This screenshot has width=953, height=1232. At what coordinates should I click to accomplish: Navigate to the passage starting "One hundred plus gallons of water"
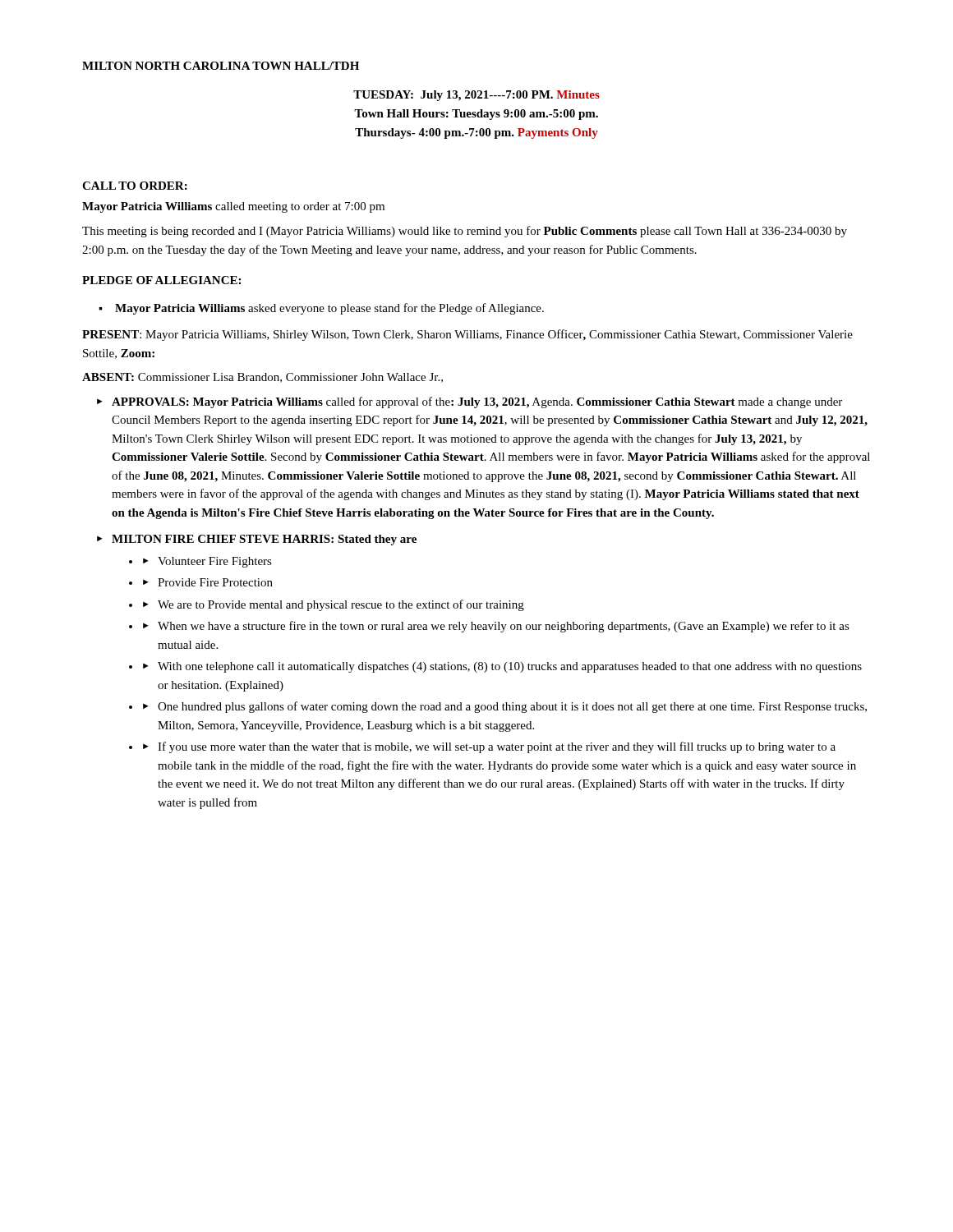point(513,716)
